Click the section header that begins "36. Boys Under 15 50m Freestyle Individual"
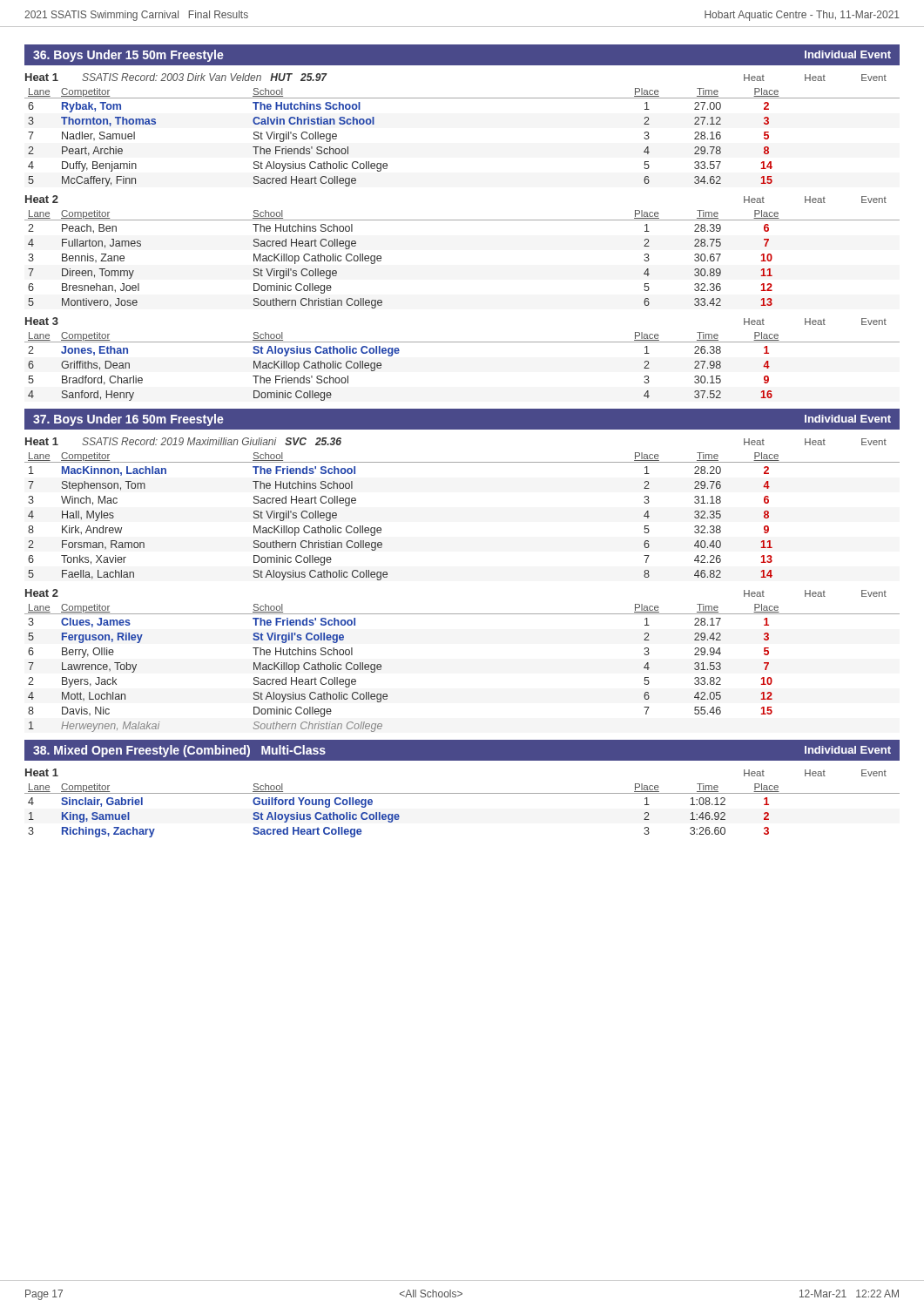The image size is (924, 1307). pos(462,55)
